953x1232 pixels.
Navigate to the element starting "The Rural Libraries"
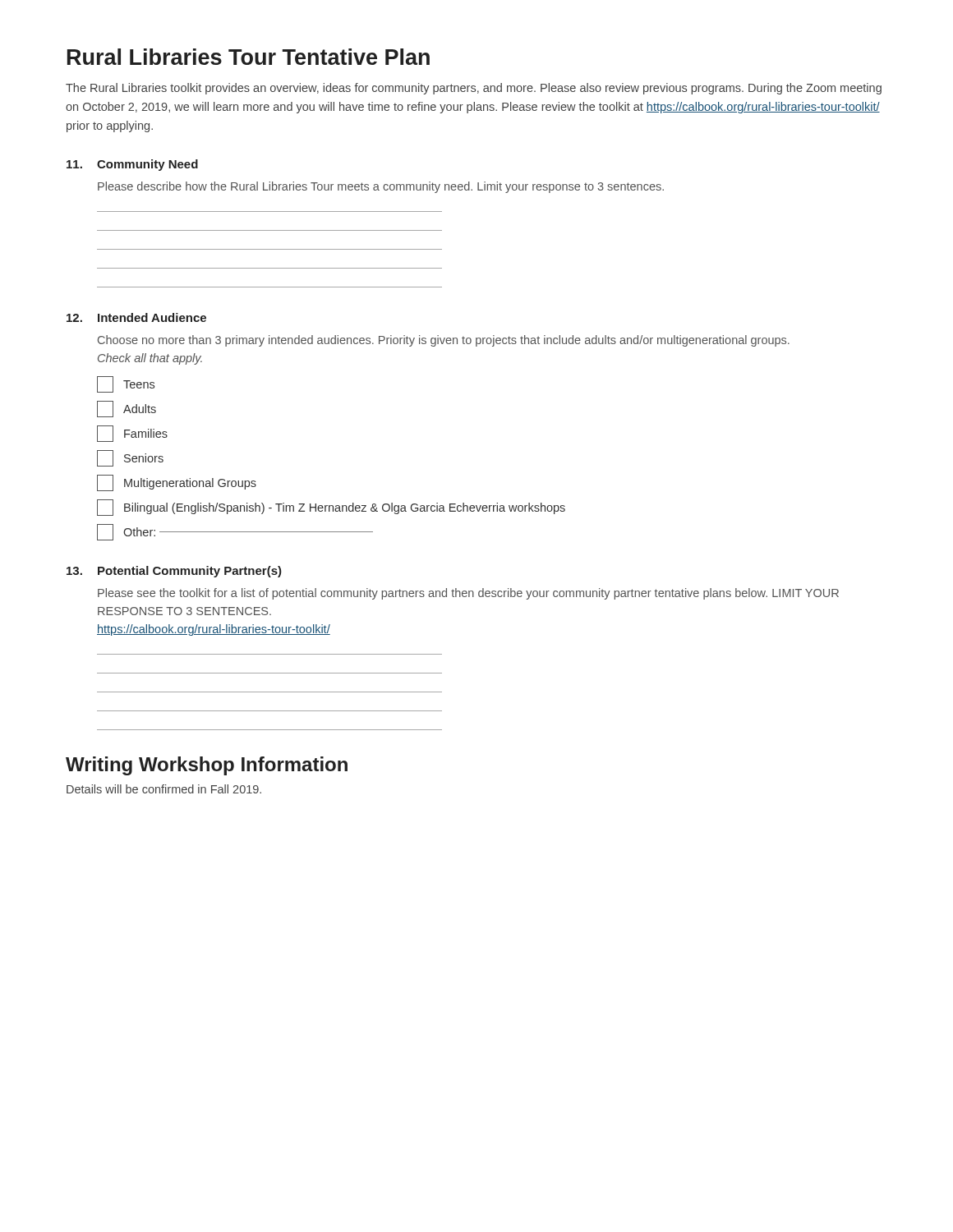(x=474, y=107)
